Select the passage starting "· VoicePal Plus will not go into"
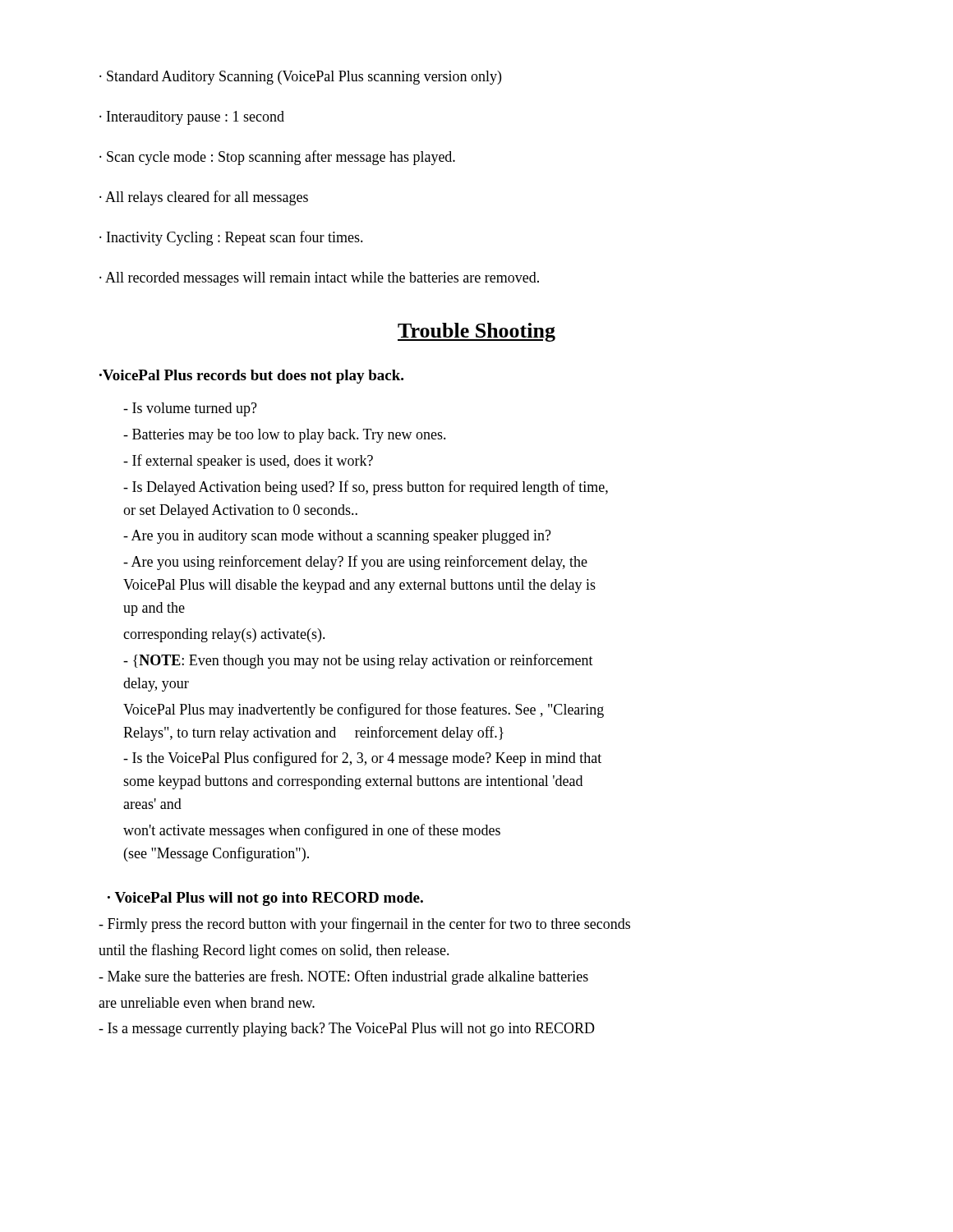953x1232 pixels. (265, 897)
